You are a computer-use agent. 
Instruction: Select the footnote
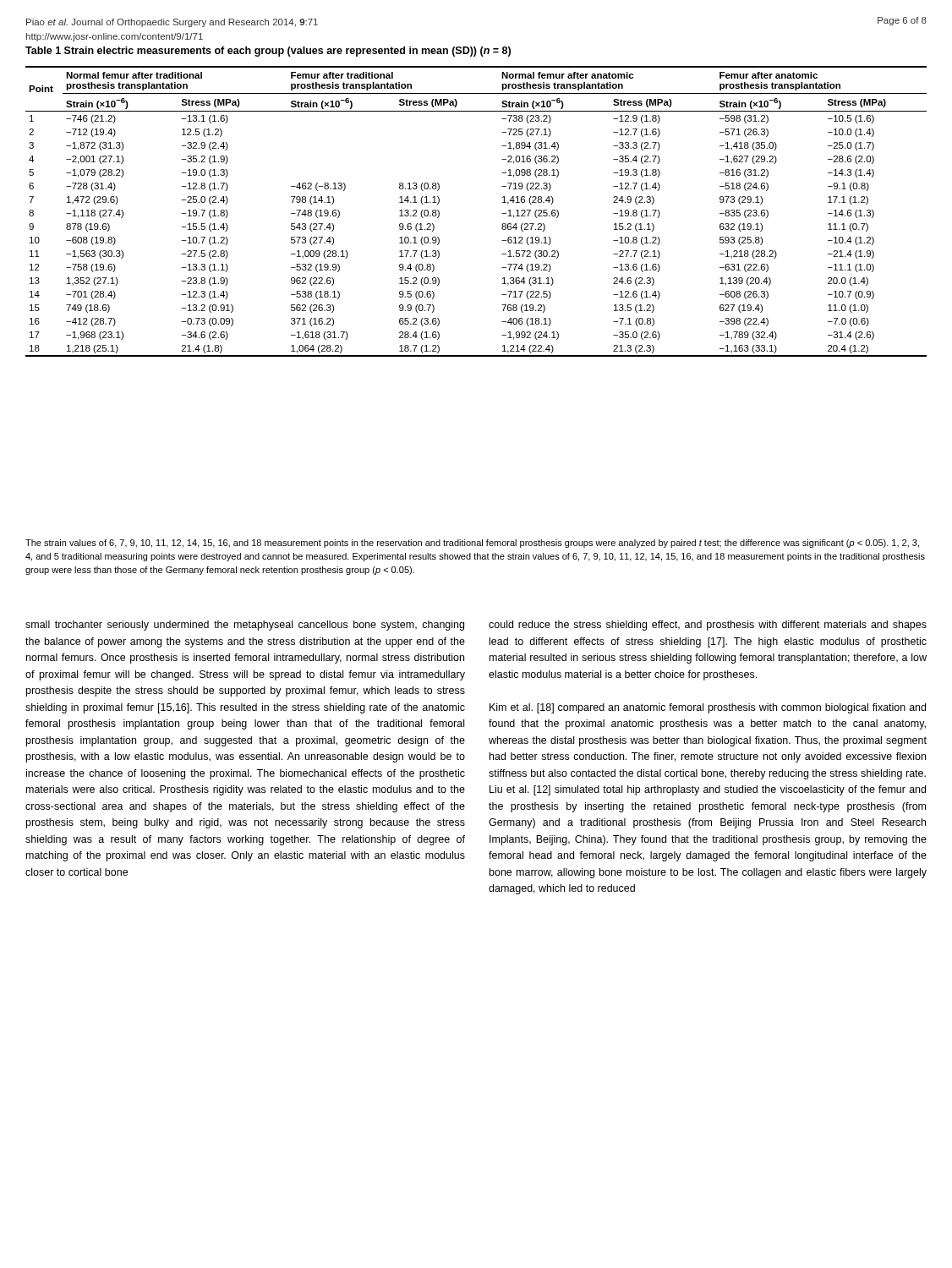tap(475, 556)
